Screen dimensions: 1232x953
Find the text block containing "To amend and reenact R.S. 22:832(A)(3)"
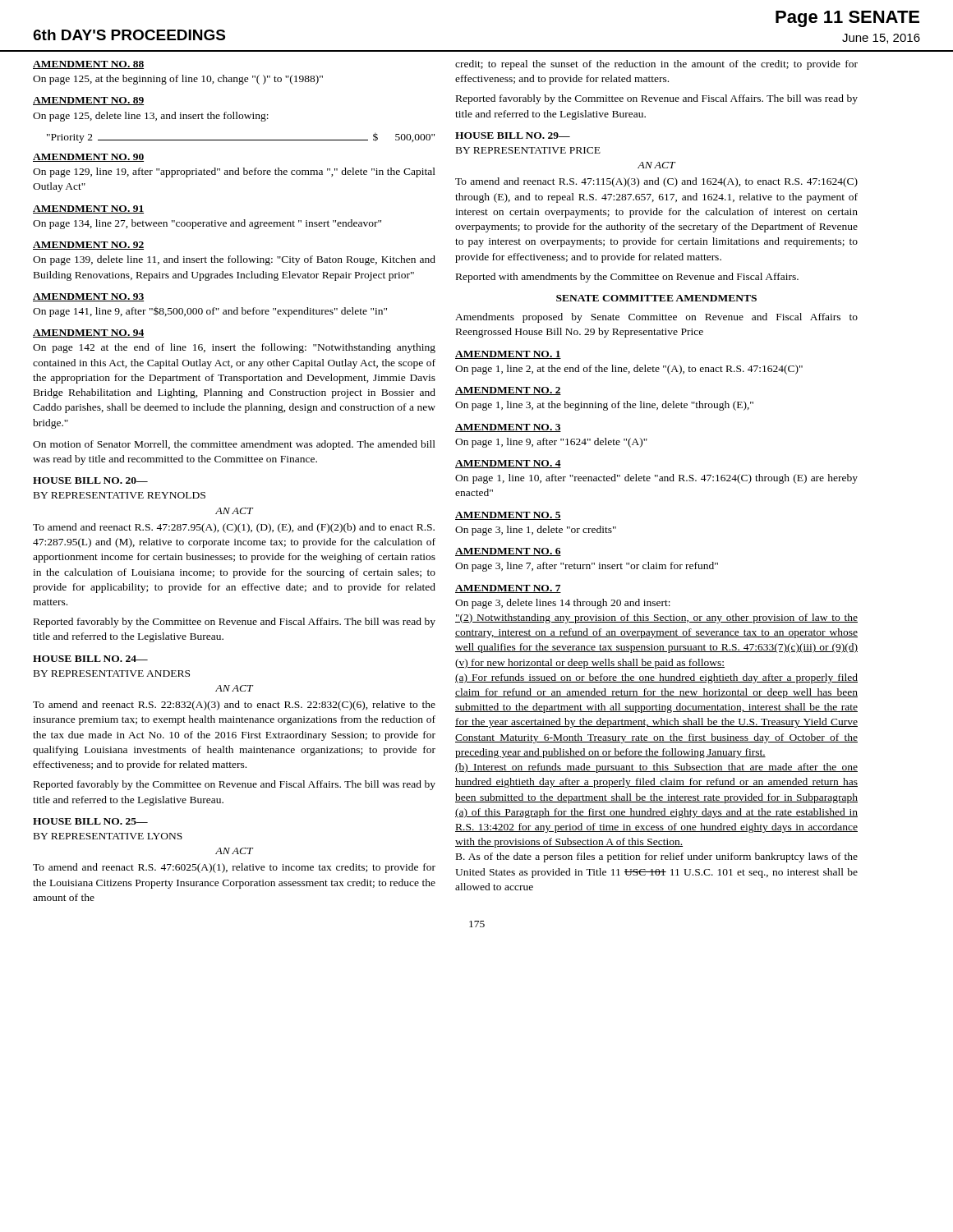coord(234,734)
